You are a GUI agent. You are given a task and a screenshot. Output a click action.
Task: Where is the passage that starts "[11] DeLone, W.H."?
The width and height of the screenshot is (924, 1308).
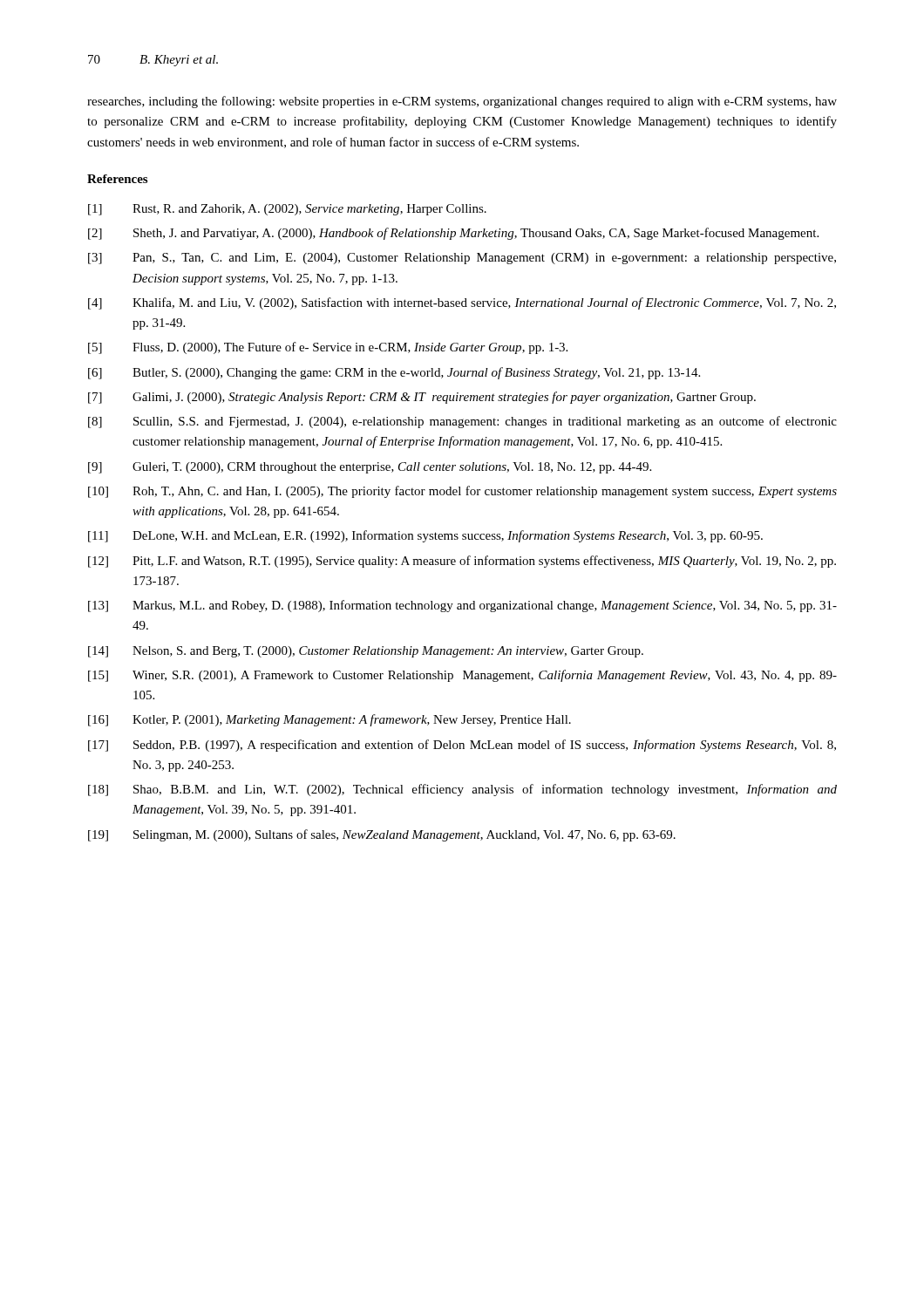462,536
